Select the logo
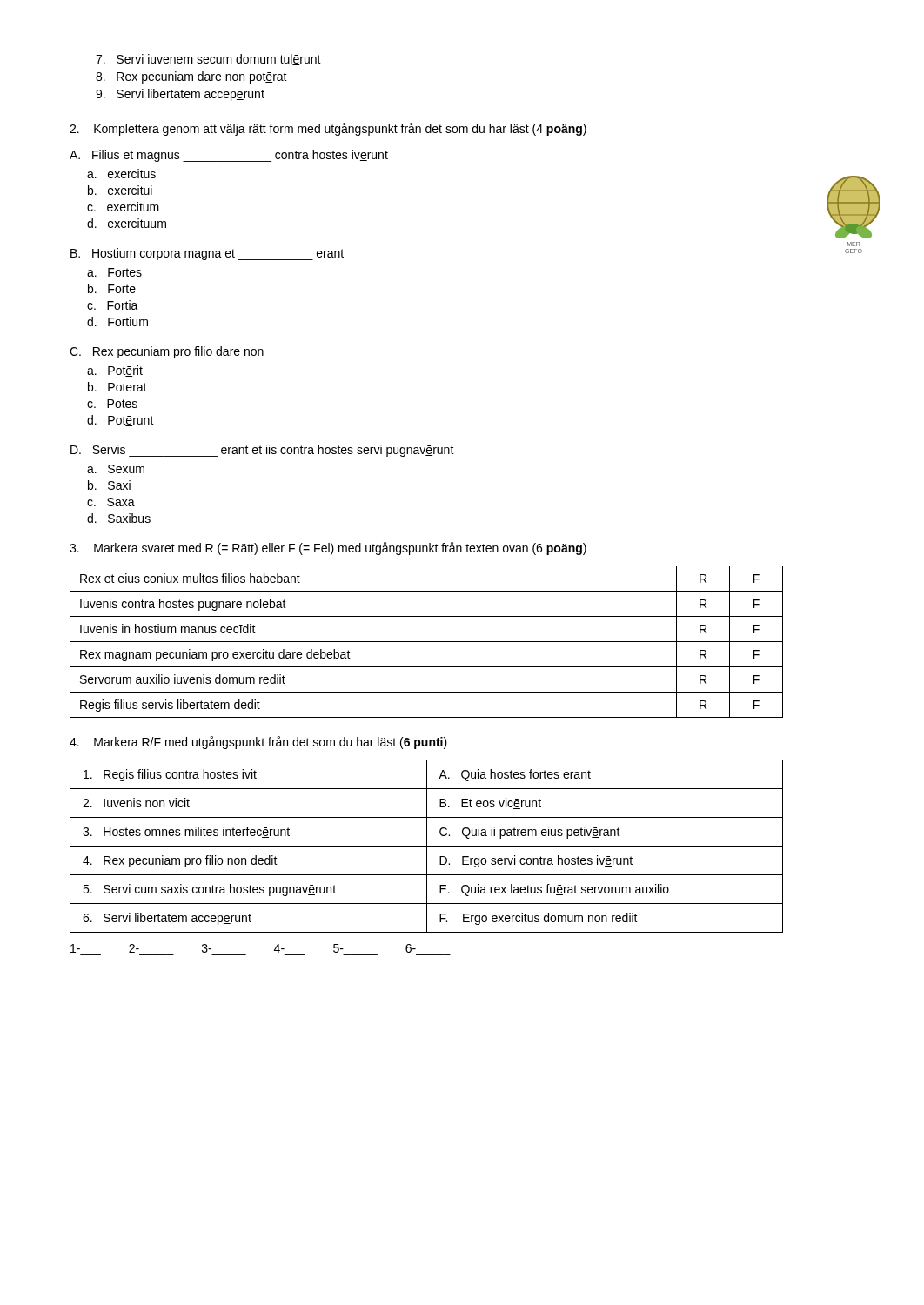Screen dimensions: 1305x924 pos(854,214)
